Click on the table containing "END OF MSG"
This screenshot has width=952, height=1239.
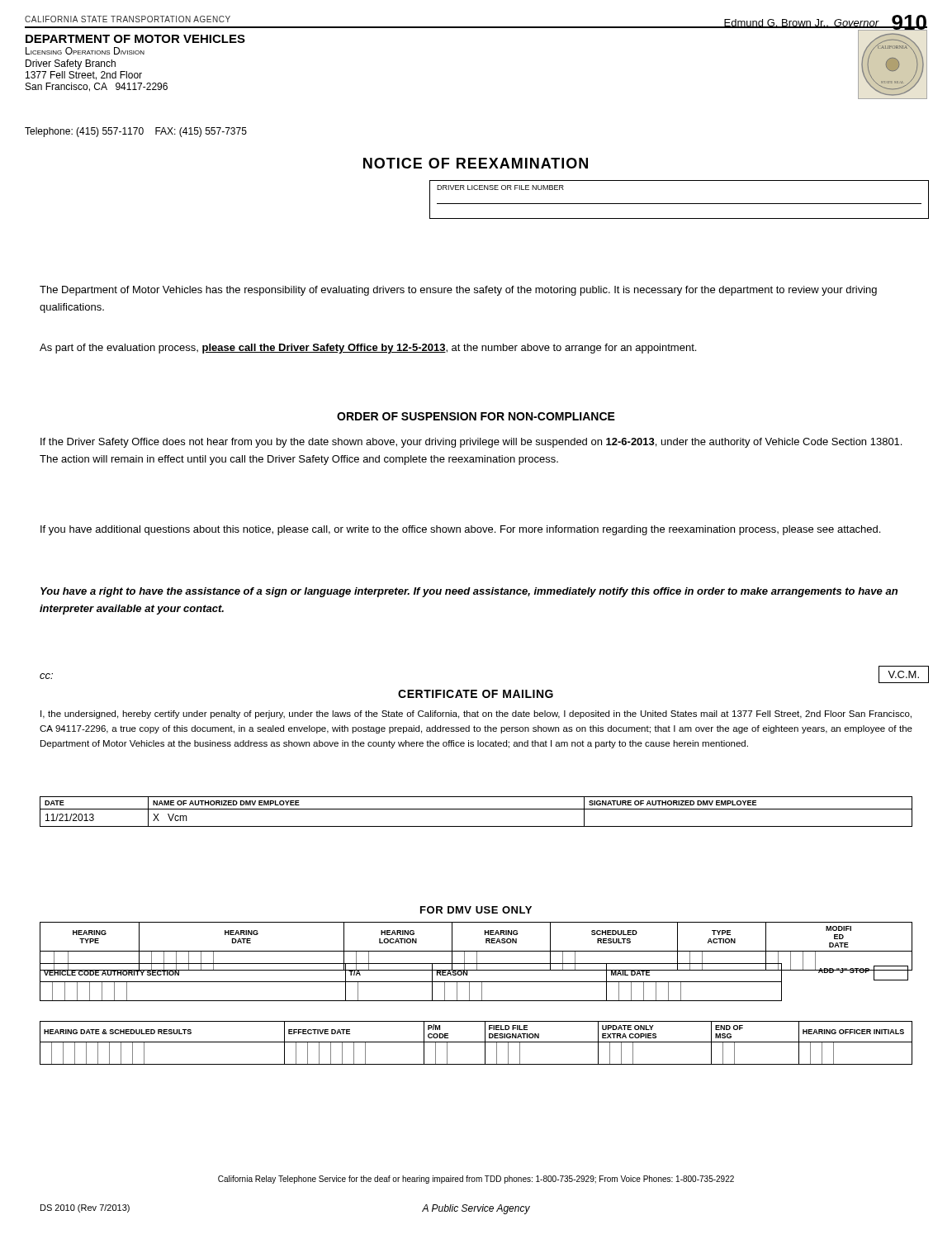point(476,1043)
